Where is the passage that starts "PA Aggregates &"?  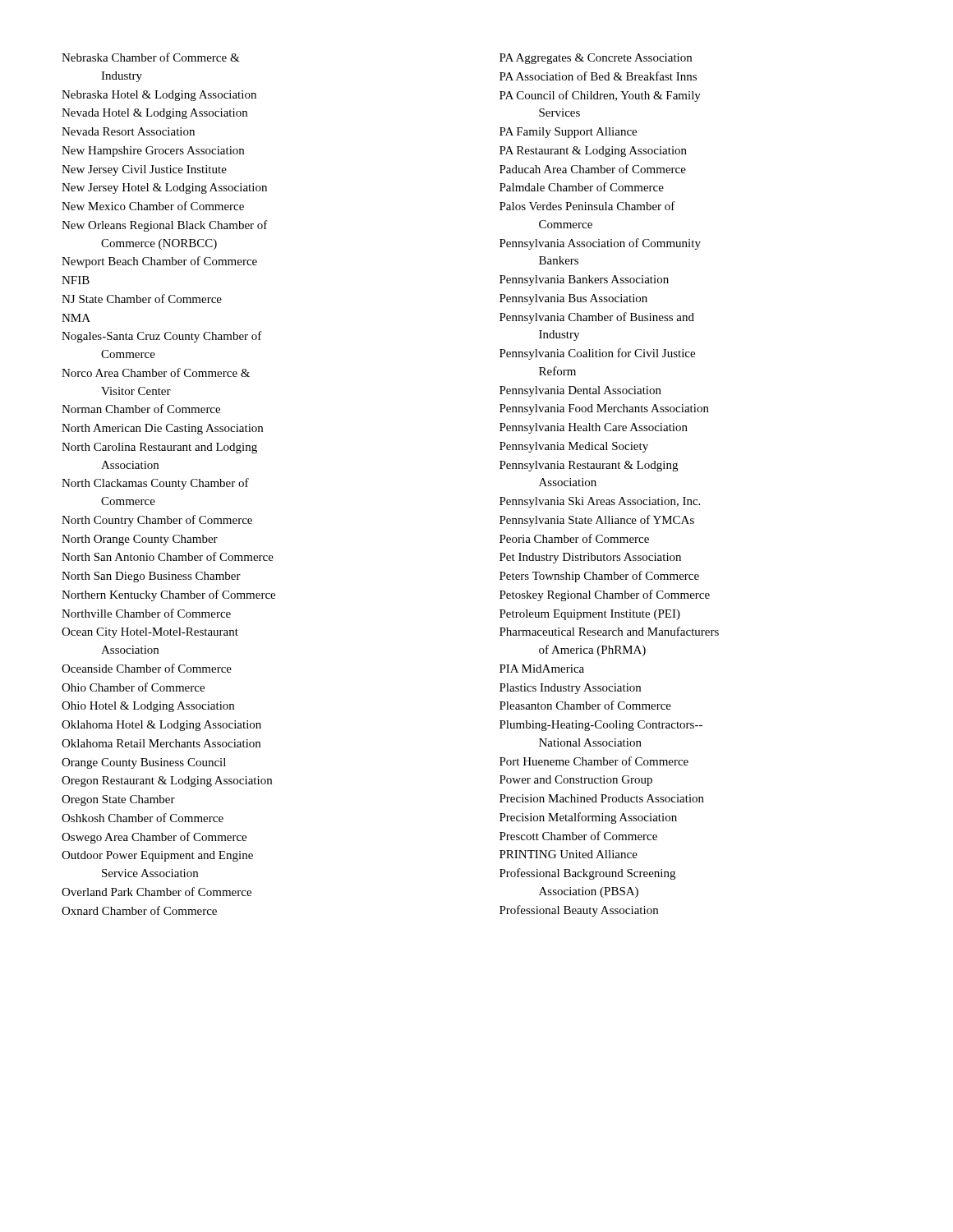[701, 58]
